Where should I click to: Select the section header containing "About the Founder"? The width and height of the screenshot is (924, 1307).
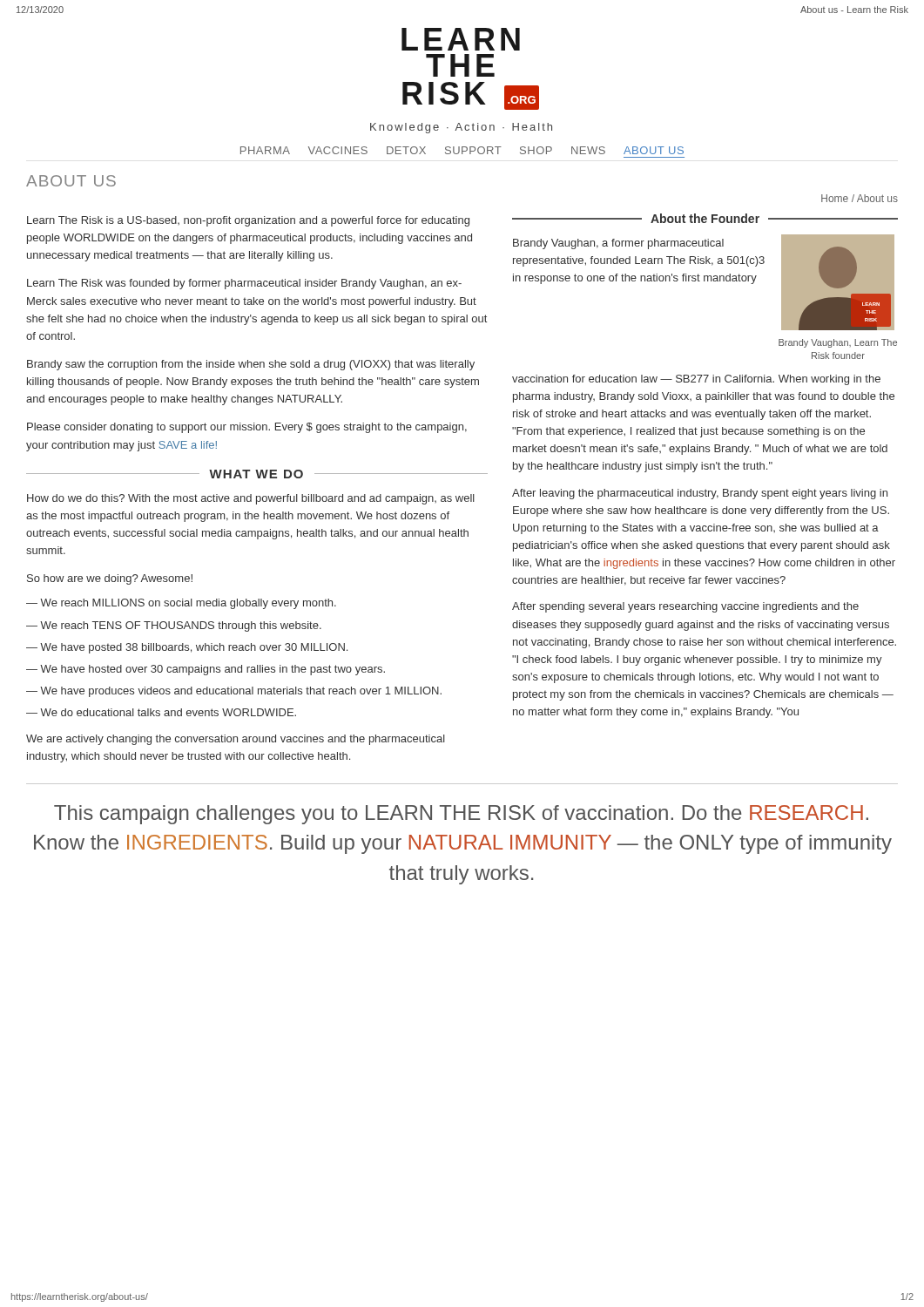tap(705, 219)
